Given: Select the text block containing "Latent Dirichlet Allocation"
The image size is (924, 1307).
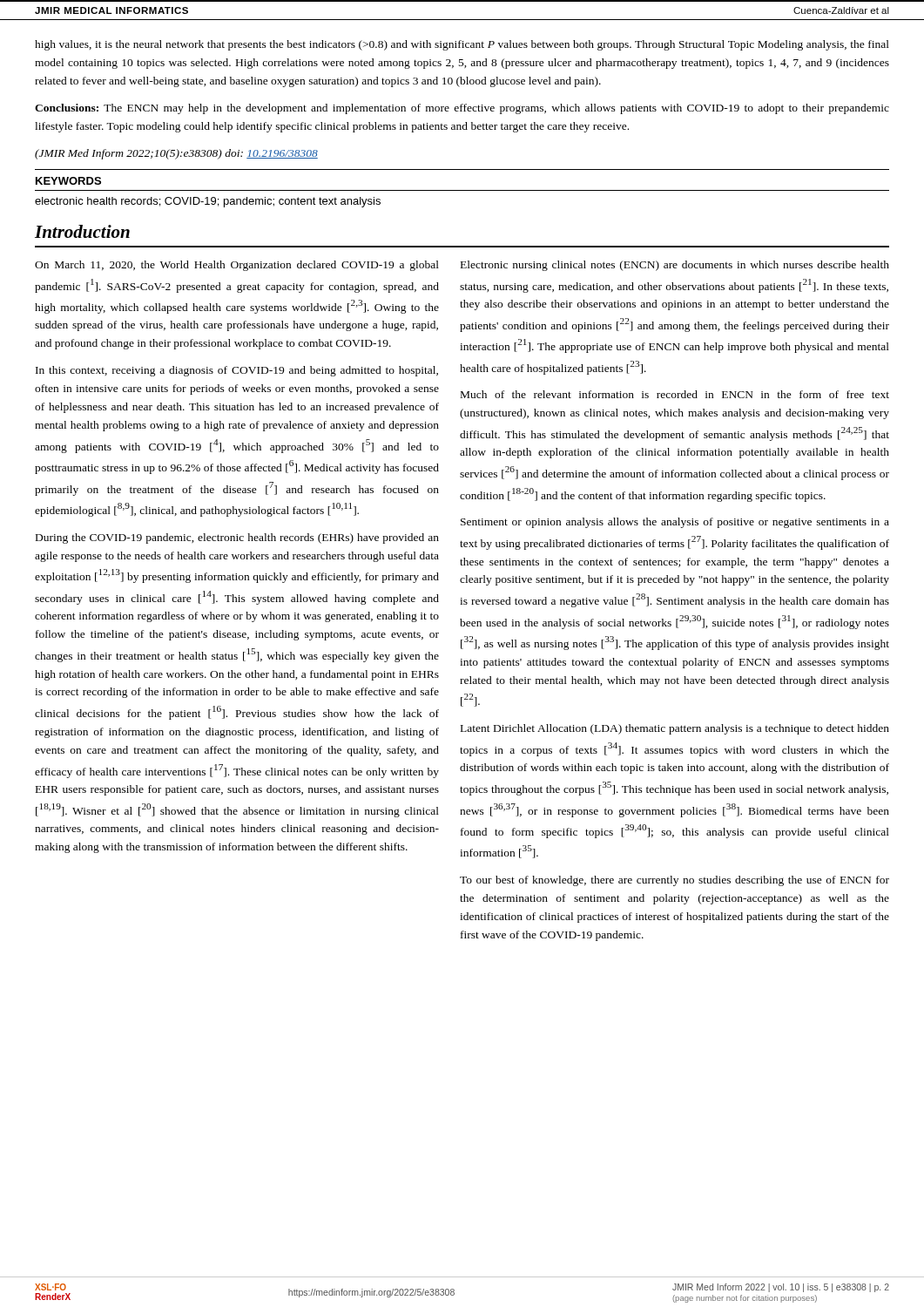Looking at the screenshot, I should [x=674, y=790].
